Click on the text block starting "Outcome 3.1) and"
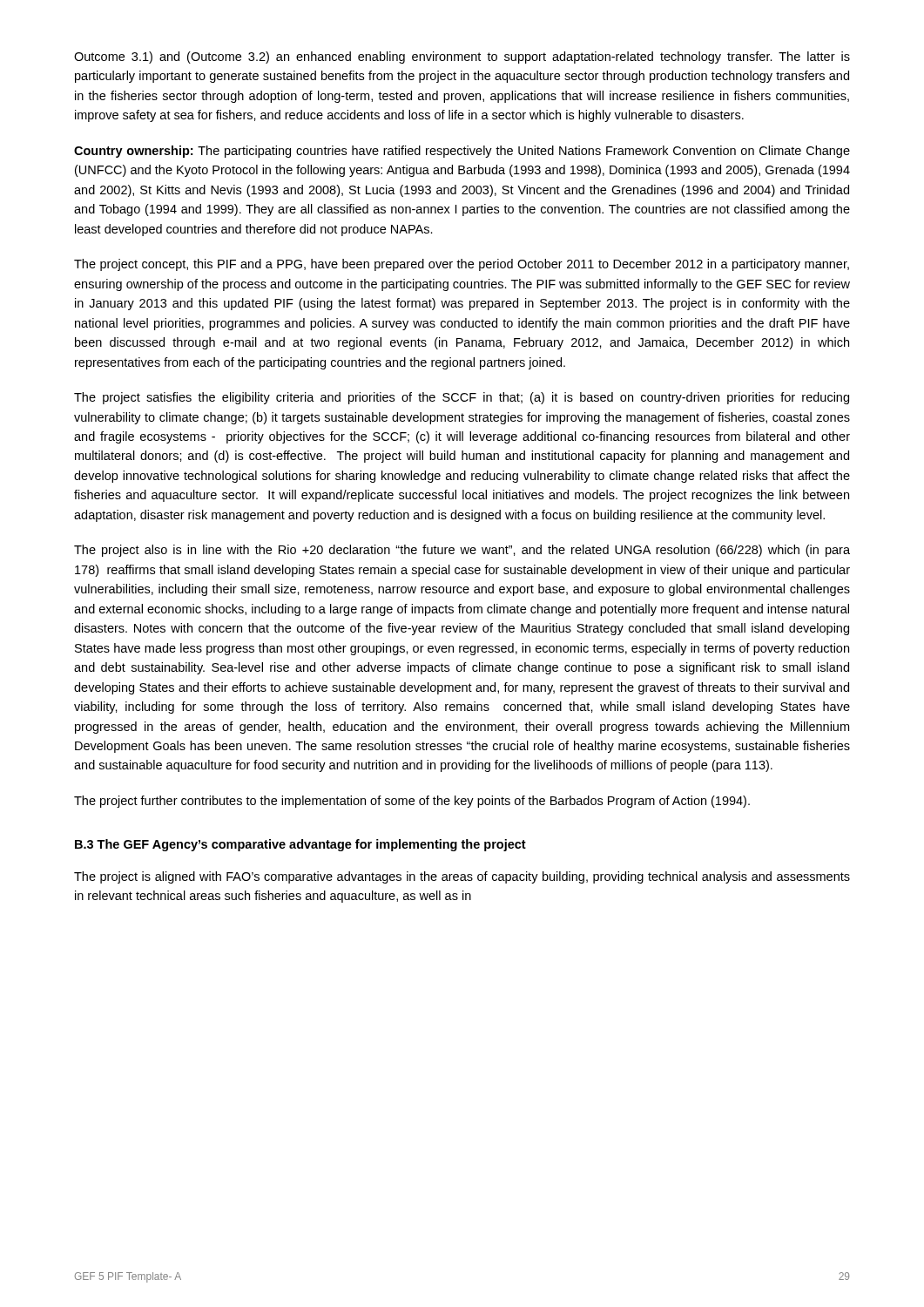The width and height of the screenshot is (924, 1307). point(462,86)
